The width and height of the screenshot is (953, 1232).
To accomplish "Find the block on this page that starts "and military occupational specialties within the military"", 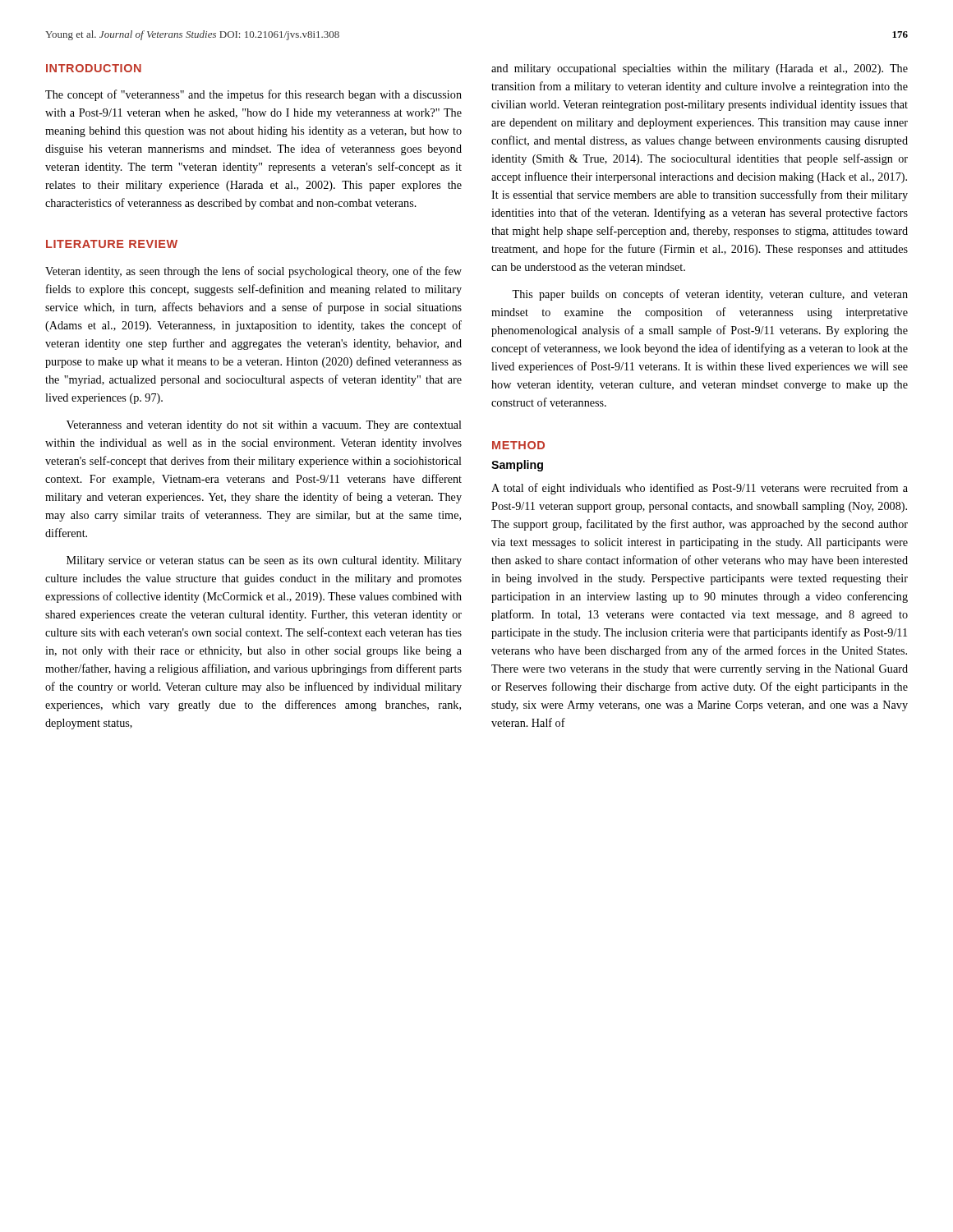I will (x=700, y=235).
